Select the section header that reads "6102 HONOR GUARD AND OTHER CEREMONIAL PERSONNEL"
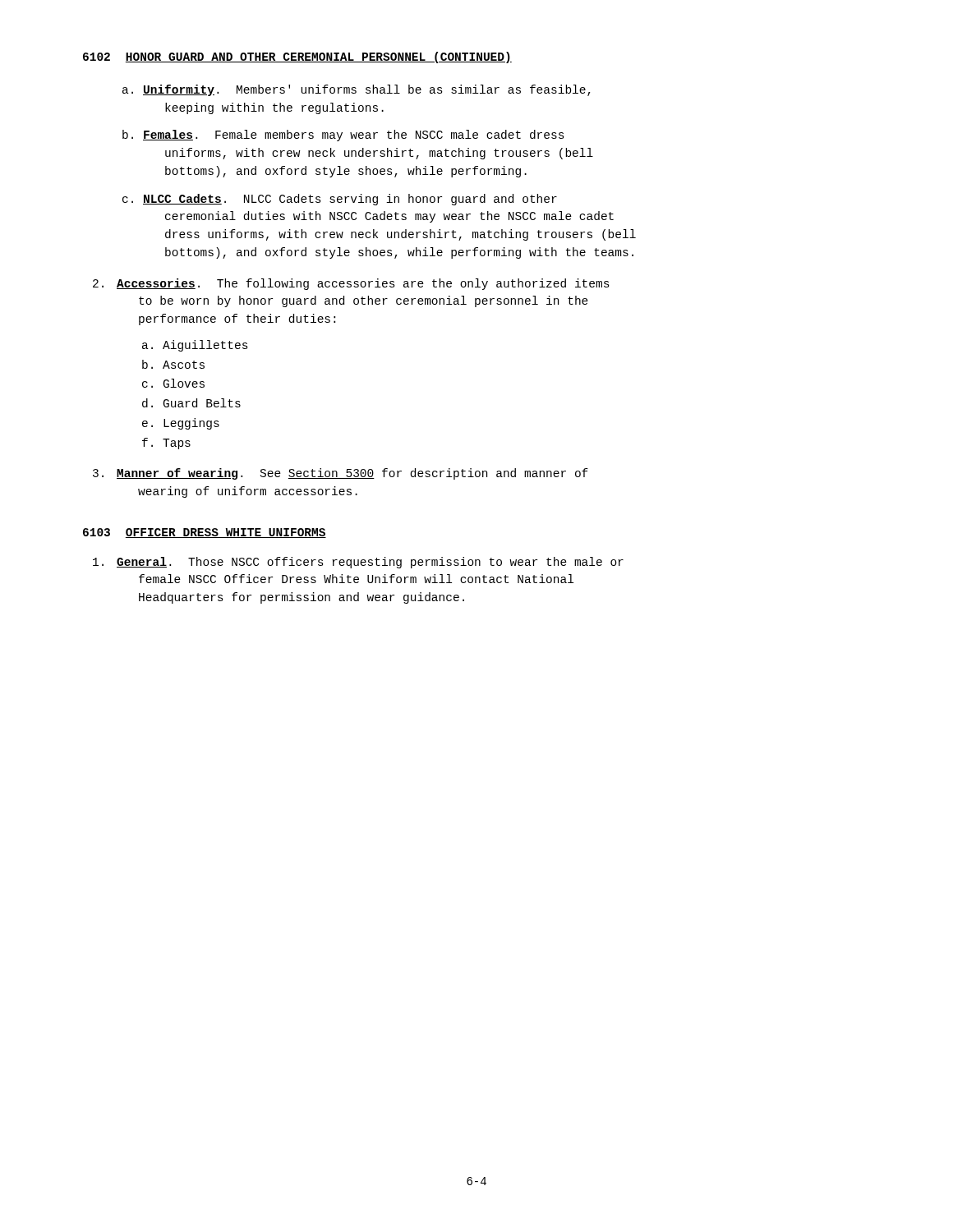Image resolution: width=953 pixels, height=1232 pixels. point(297,58)
